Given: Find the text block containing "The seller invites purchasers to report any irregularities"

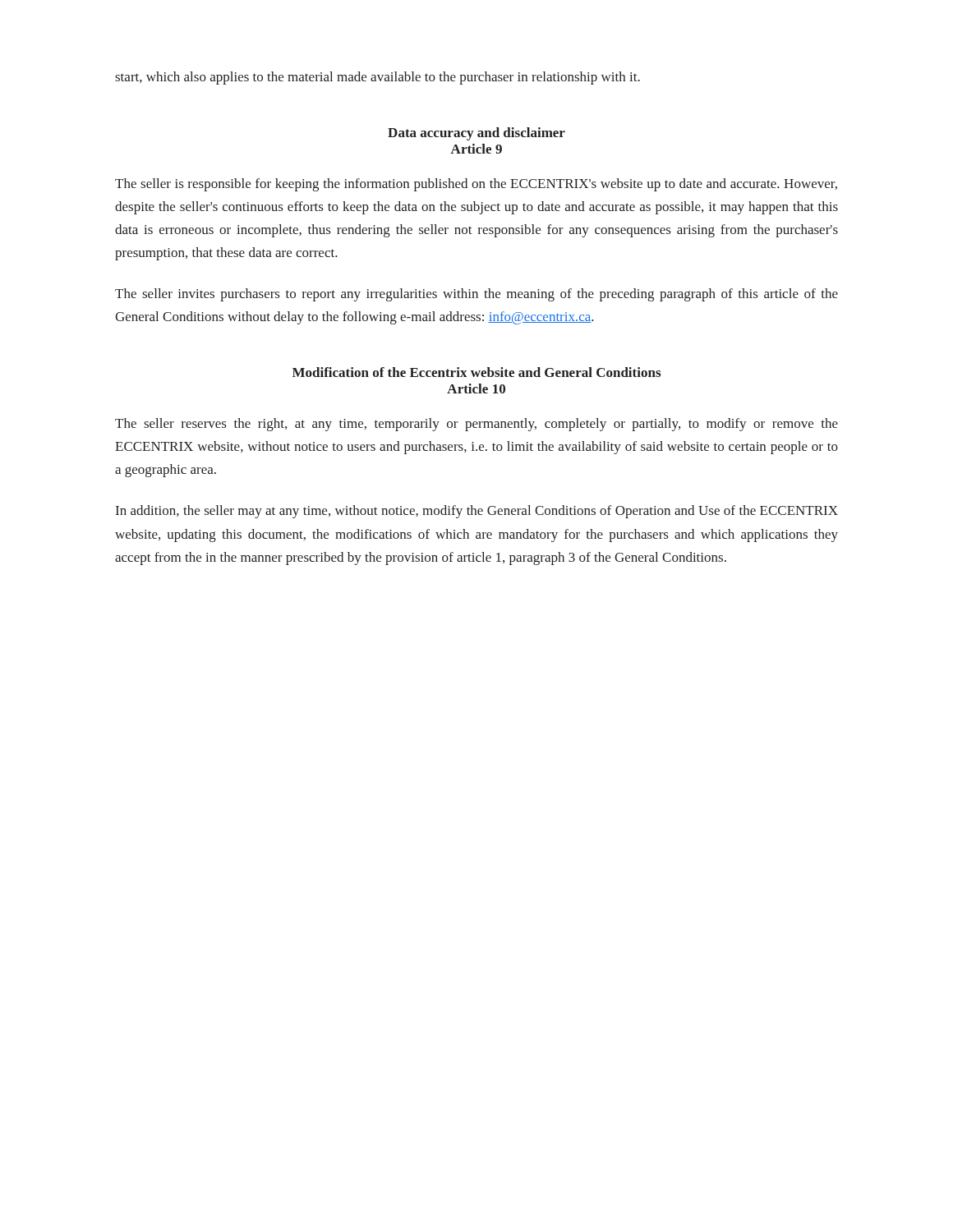Looking at the screenshot, I should [476, 305].
